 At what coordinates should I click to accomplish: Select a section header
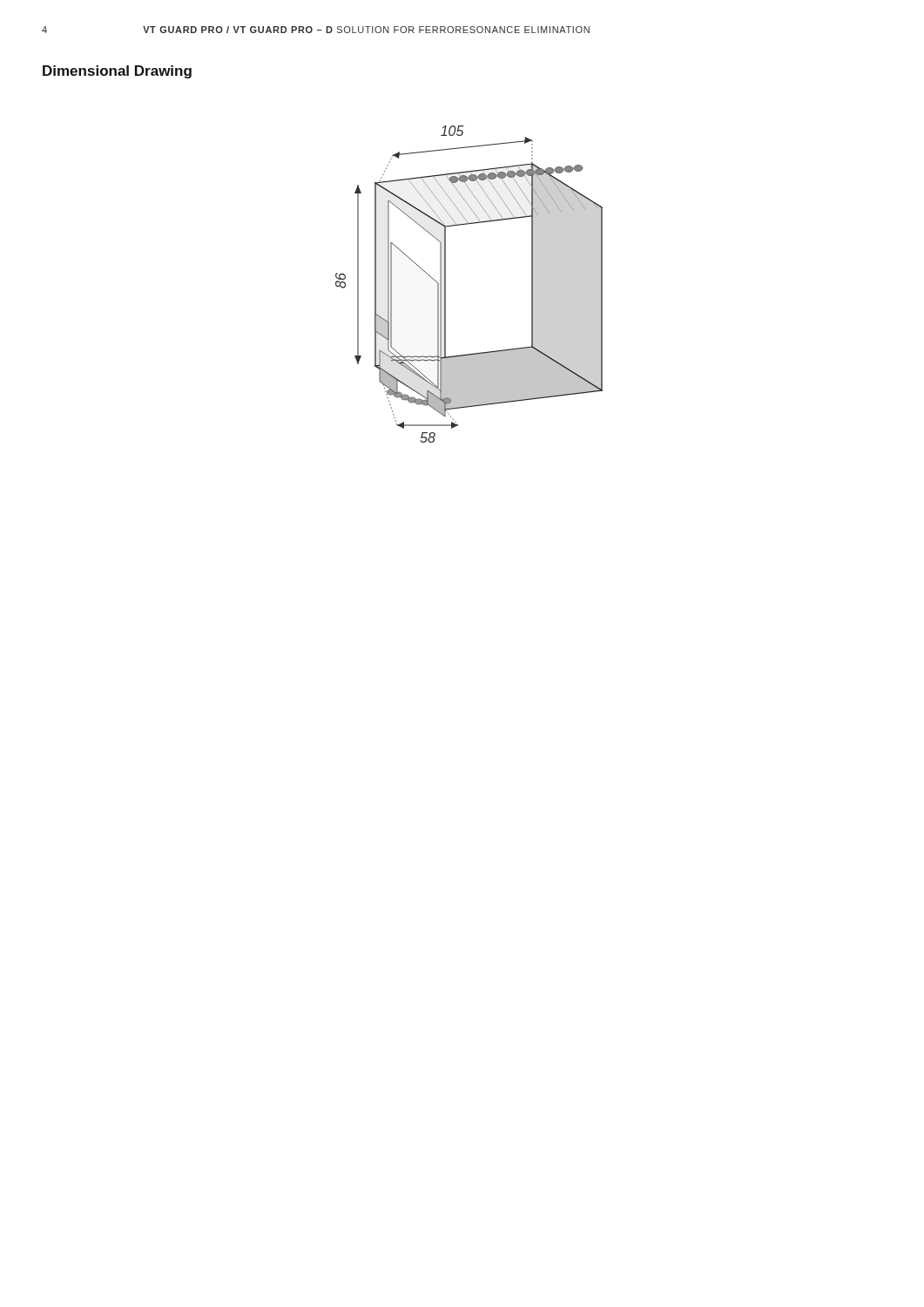click(117, 71)
